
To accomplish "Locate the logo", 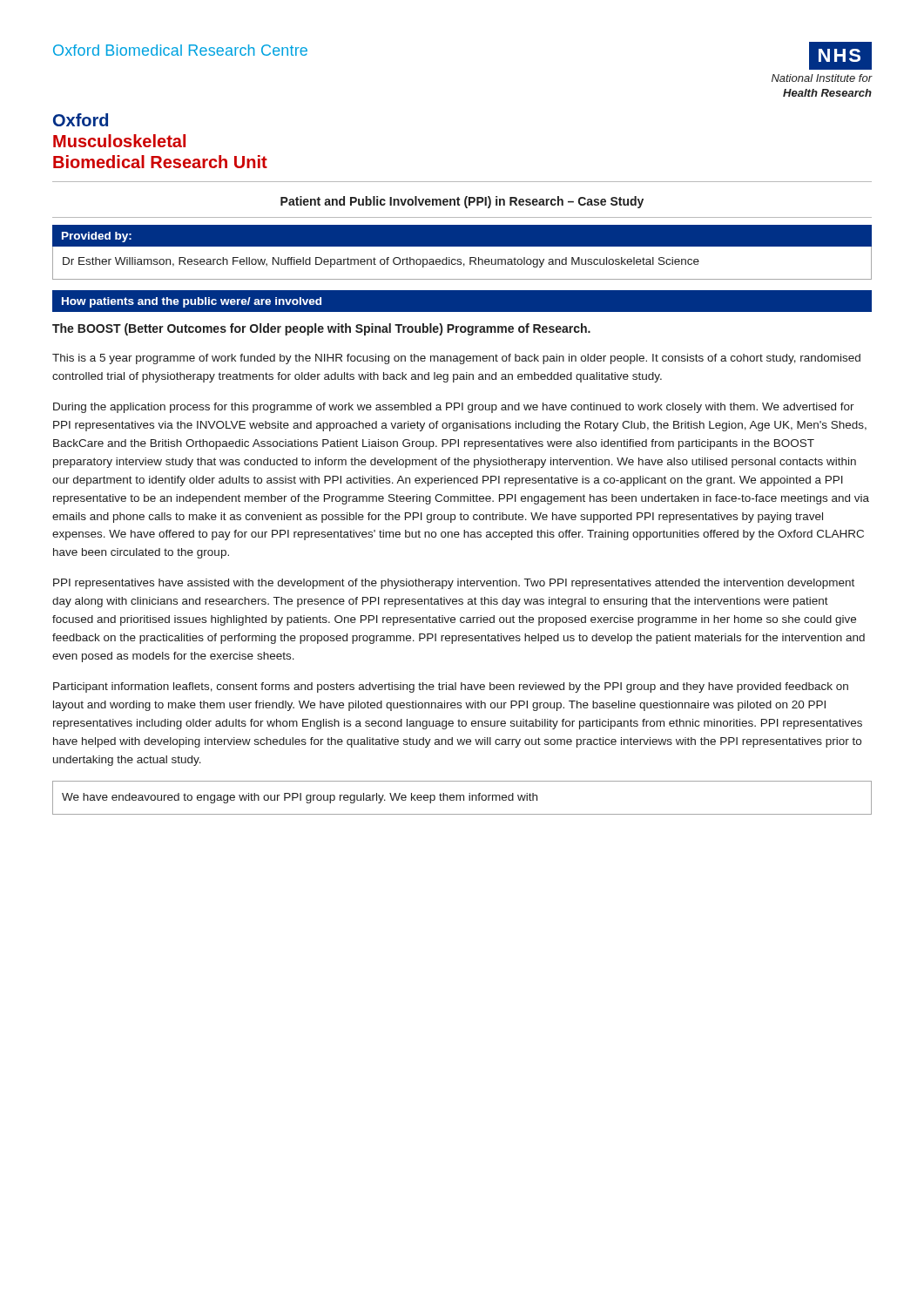I will 821,71.
